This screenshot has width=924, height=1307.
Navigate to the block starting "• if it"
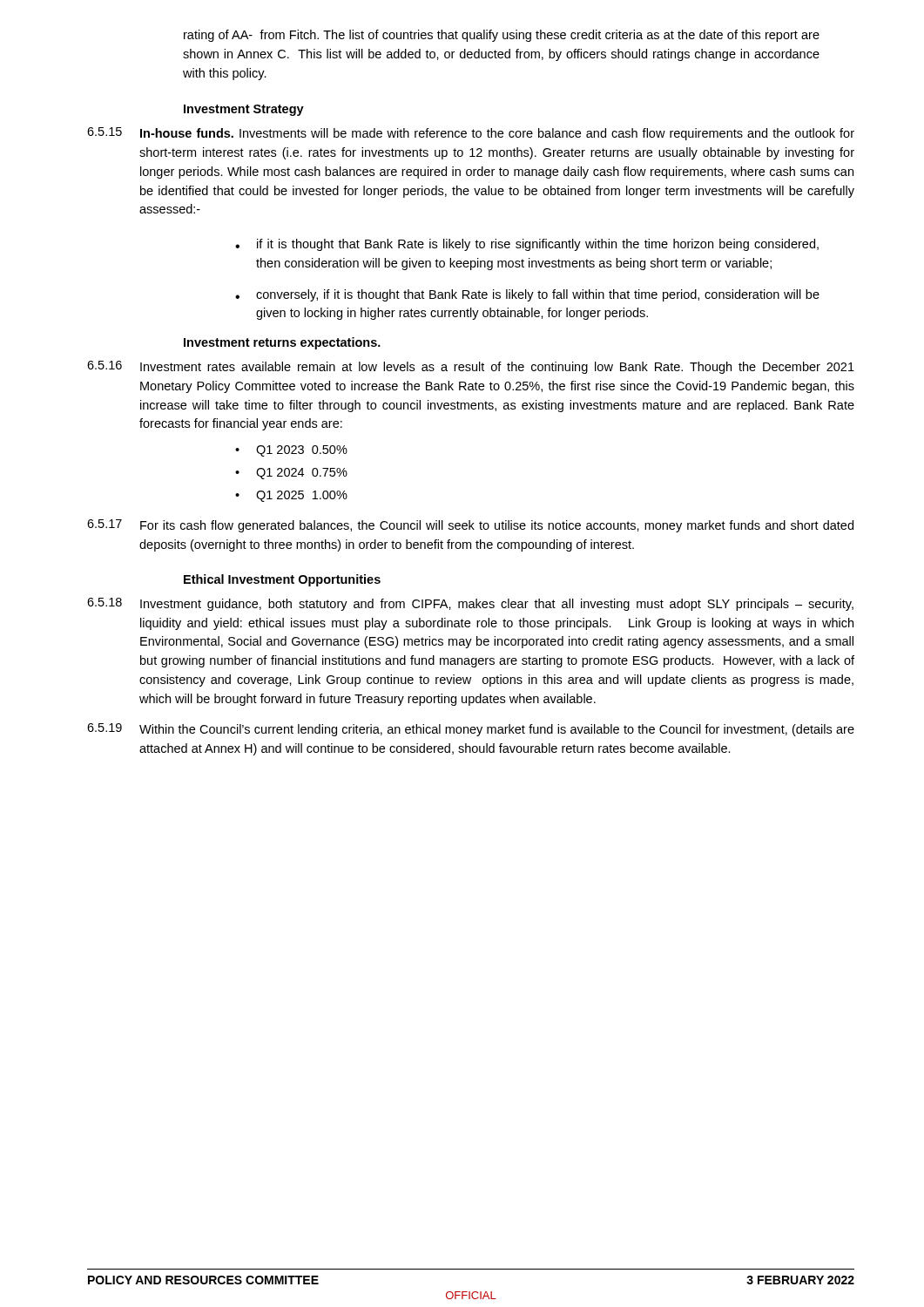[x=527, y=254]
